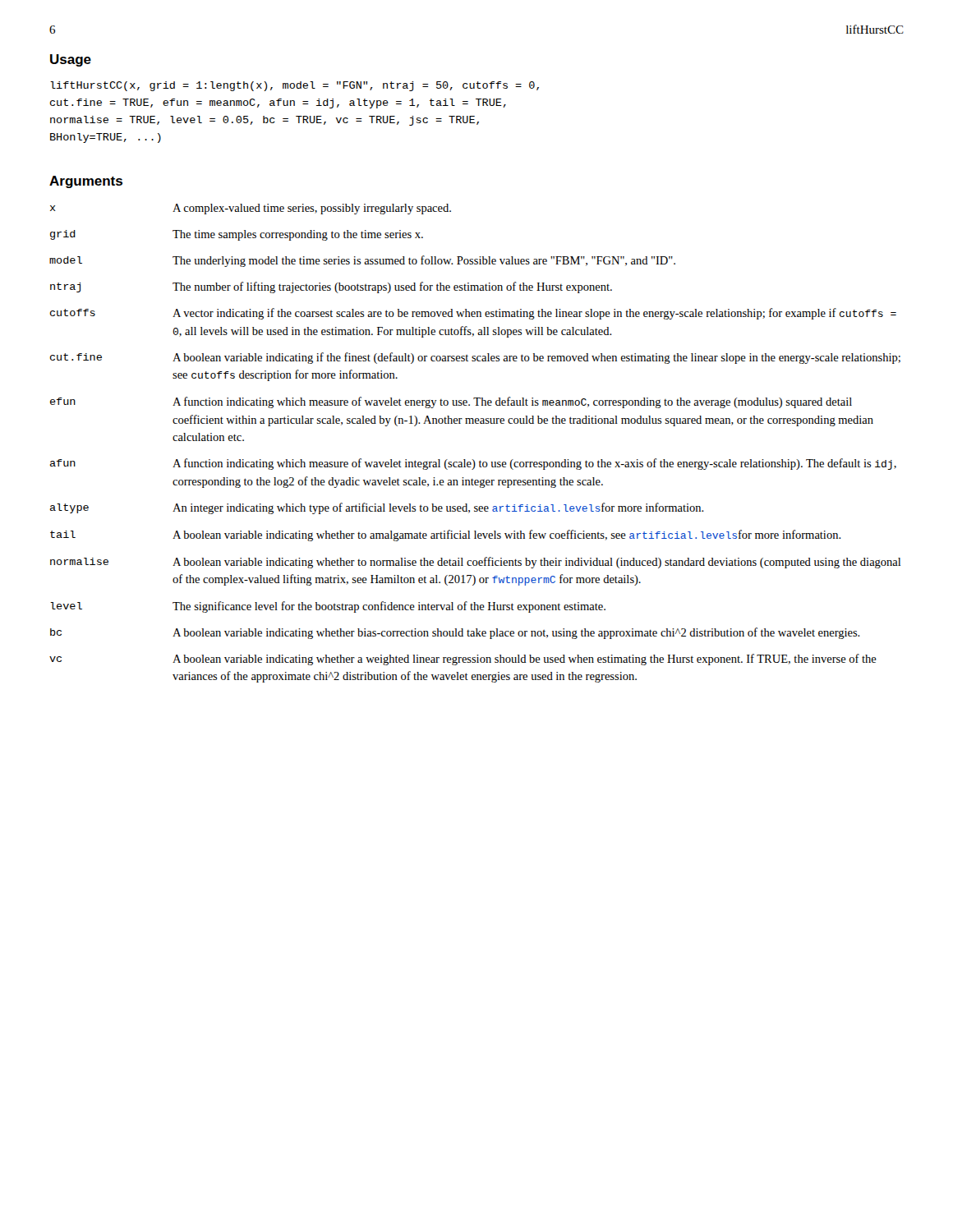Where is the passage that starts "x A complex-valued time series, possibly"?
Viewport: 953px width, 1232px height.
coord(251,209)
